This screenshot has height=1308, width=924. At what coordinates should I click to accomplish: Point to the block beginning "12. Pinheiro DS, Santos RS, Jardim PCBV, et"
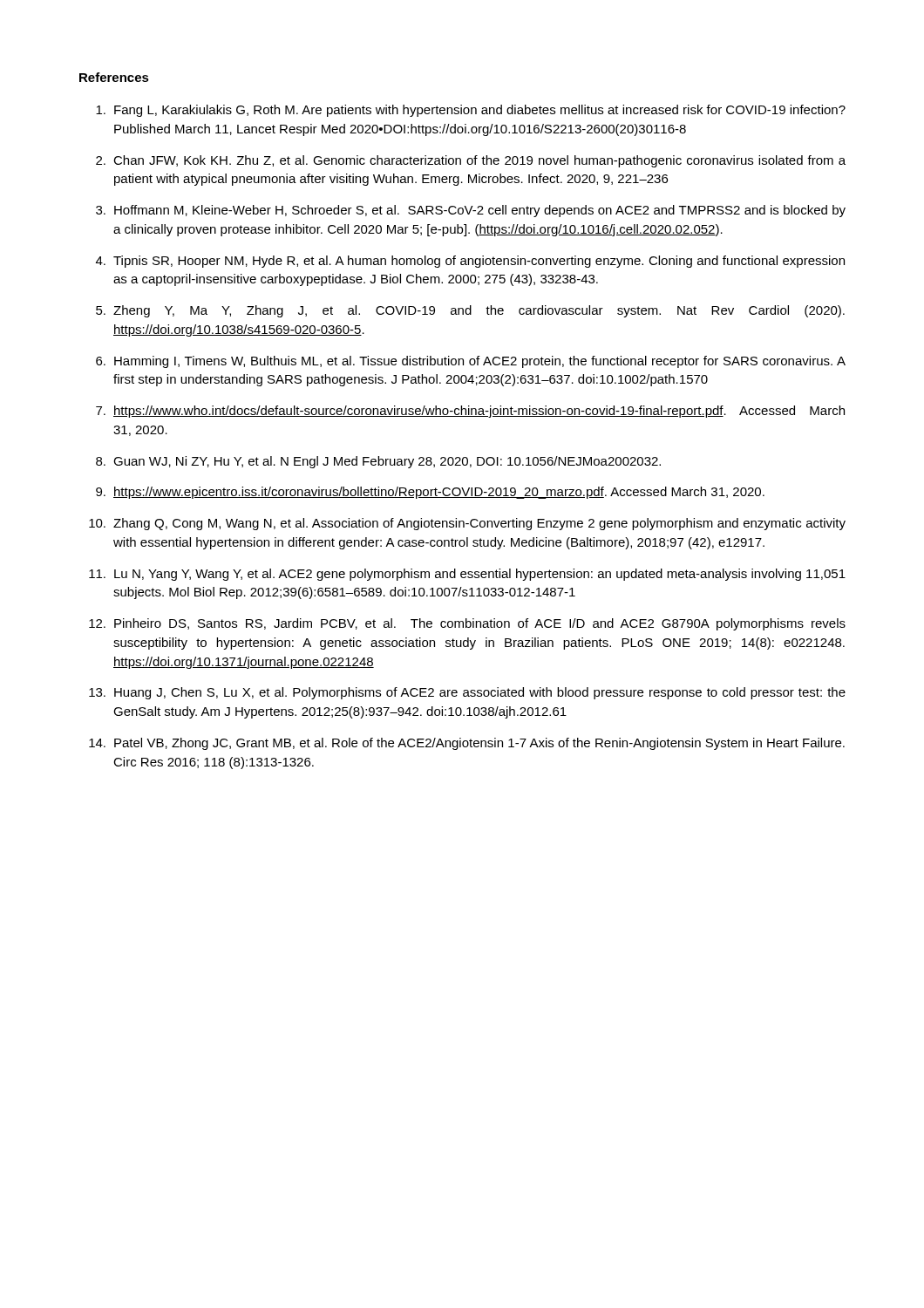pyautogui.click(x=462, y=642)
